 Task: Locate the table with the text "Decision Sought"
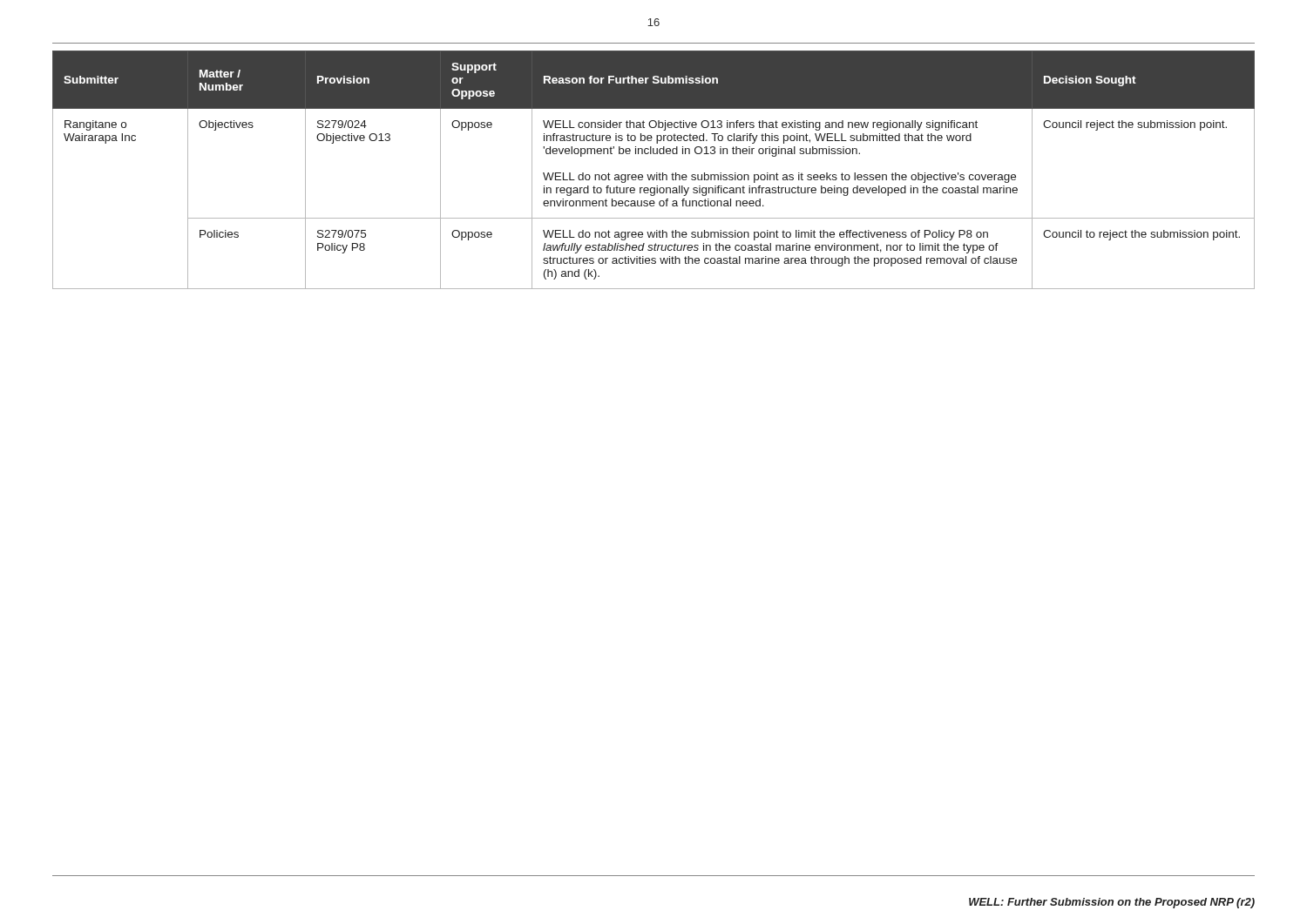coord(654,170)
